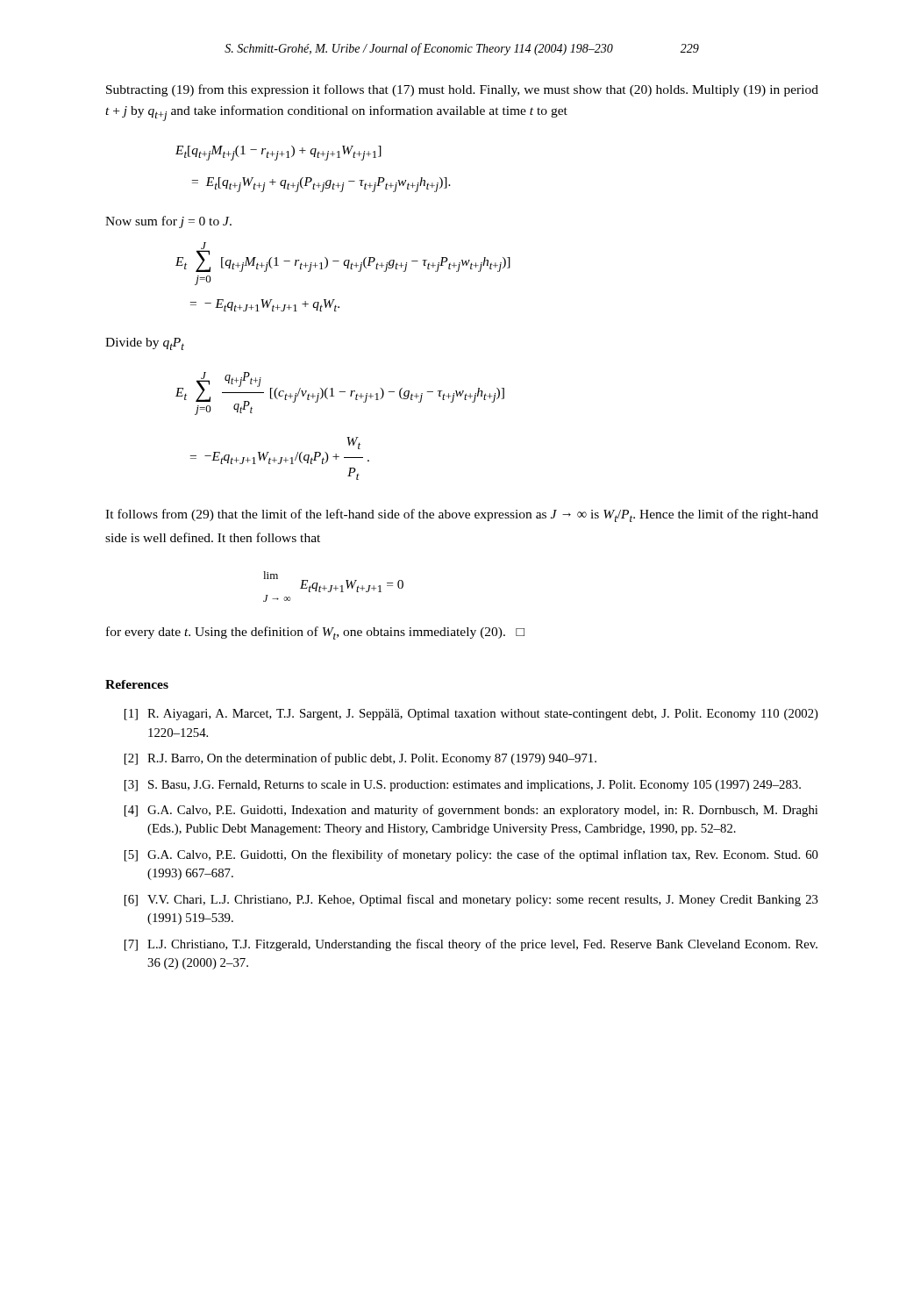
Task: Where is the passage that starts "[5] G.A. Calvo, P.E. Guidotti, On"?
Action: pos(462,864)
